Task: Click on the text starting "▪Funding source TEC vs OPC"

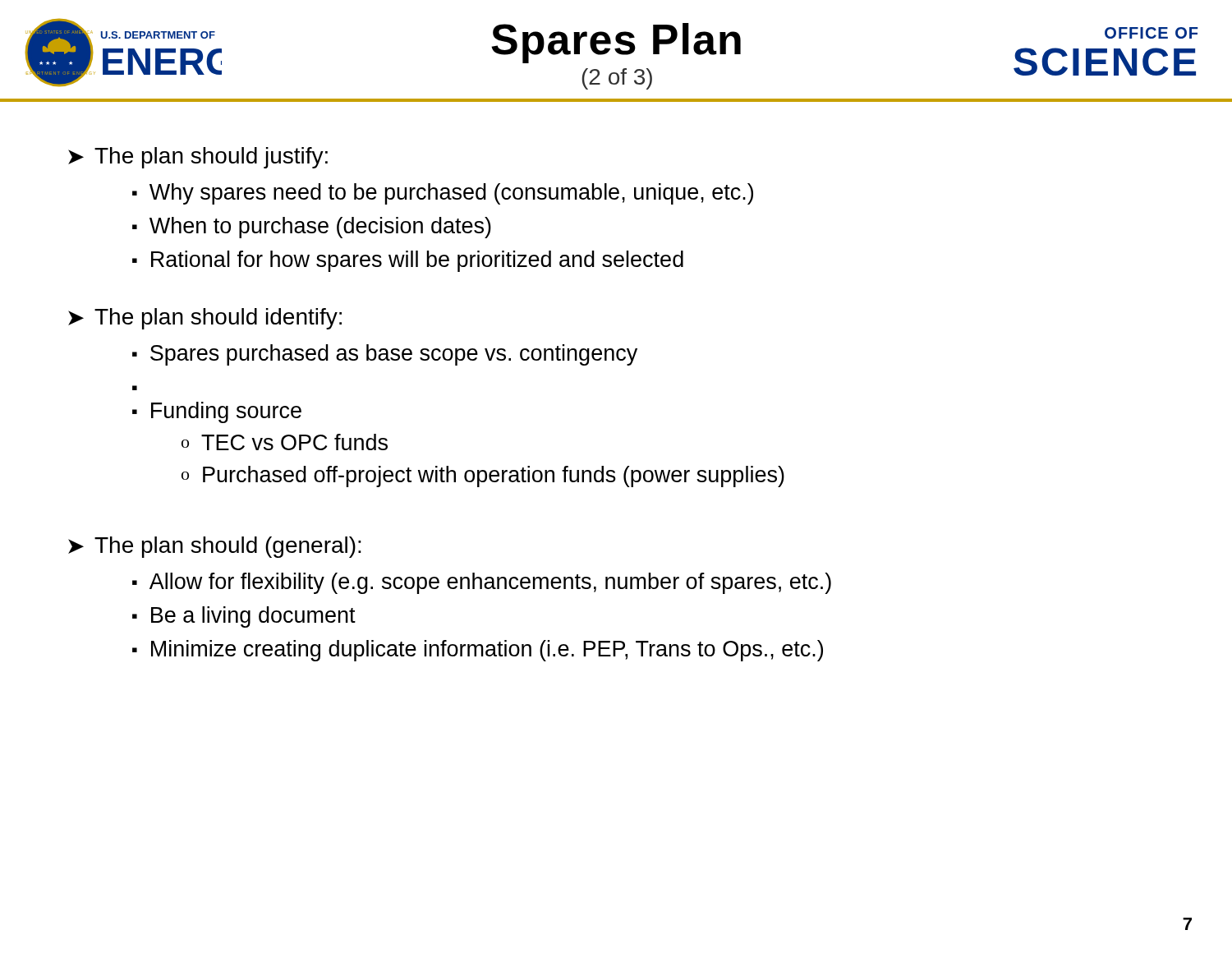Action: click(x=217, y=412)
